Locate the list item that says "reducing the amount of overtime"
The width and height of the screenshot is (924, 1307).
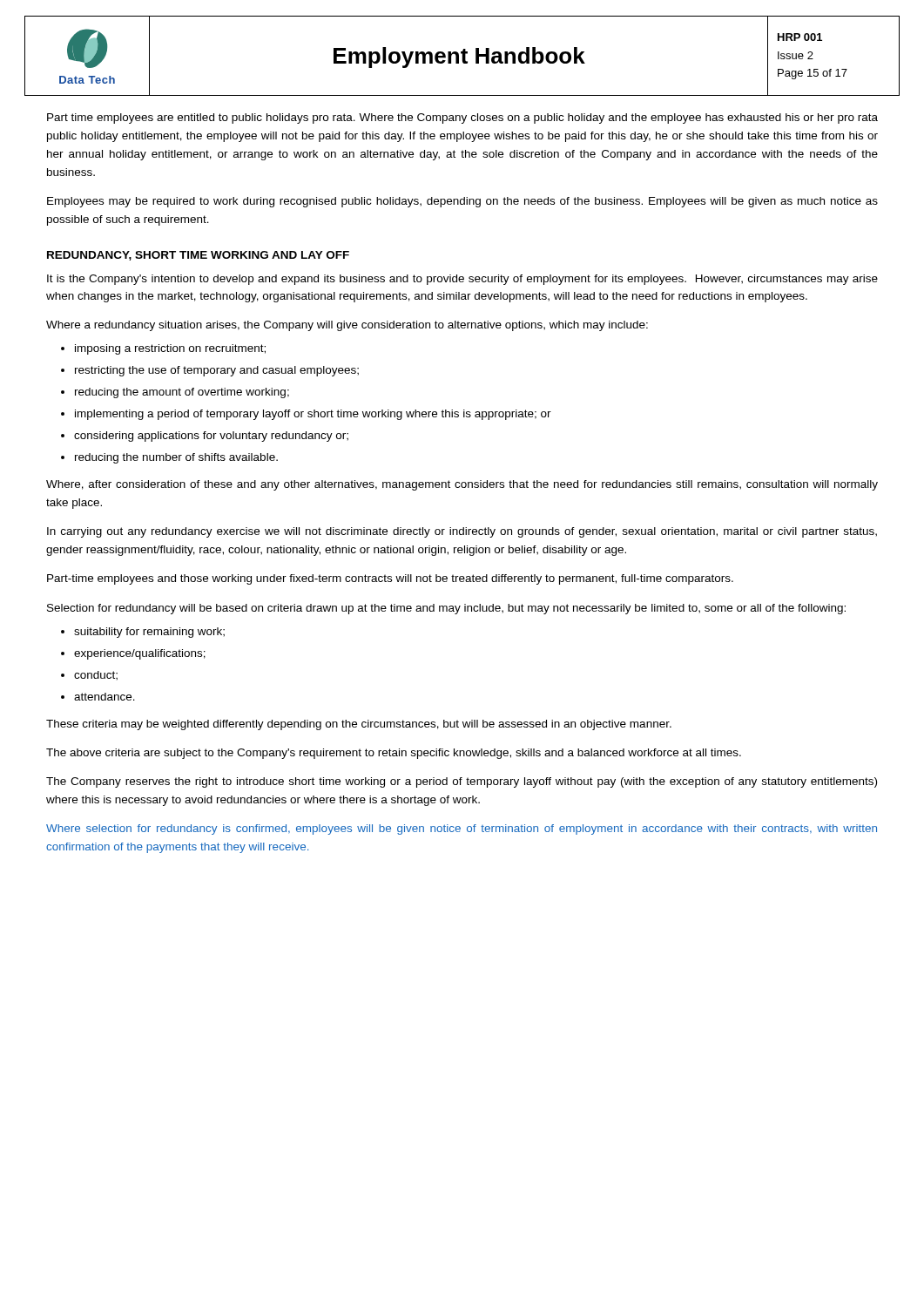(x=182, y=392)
